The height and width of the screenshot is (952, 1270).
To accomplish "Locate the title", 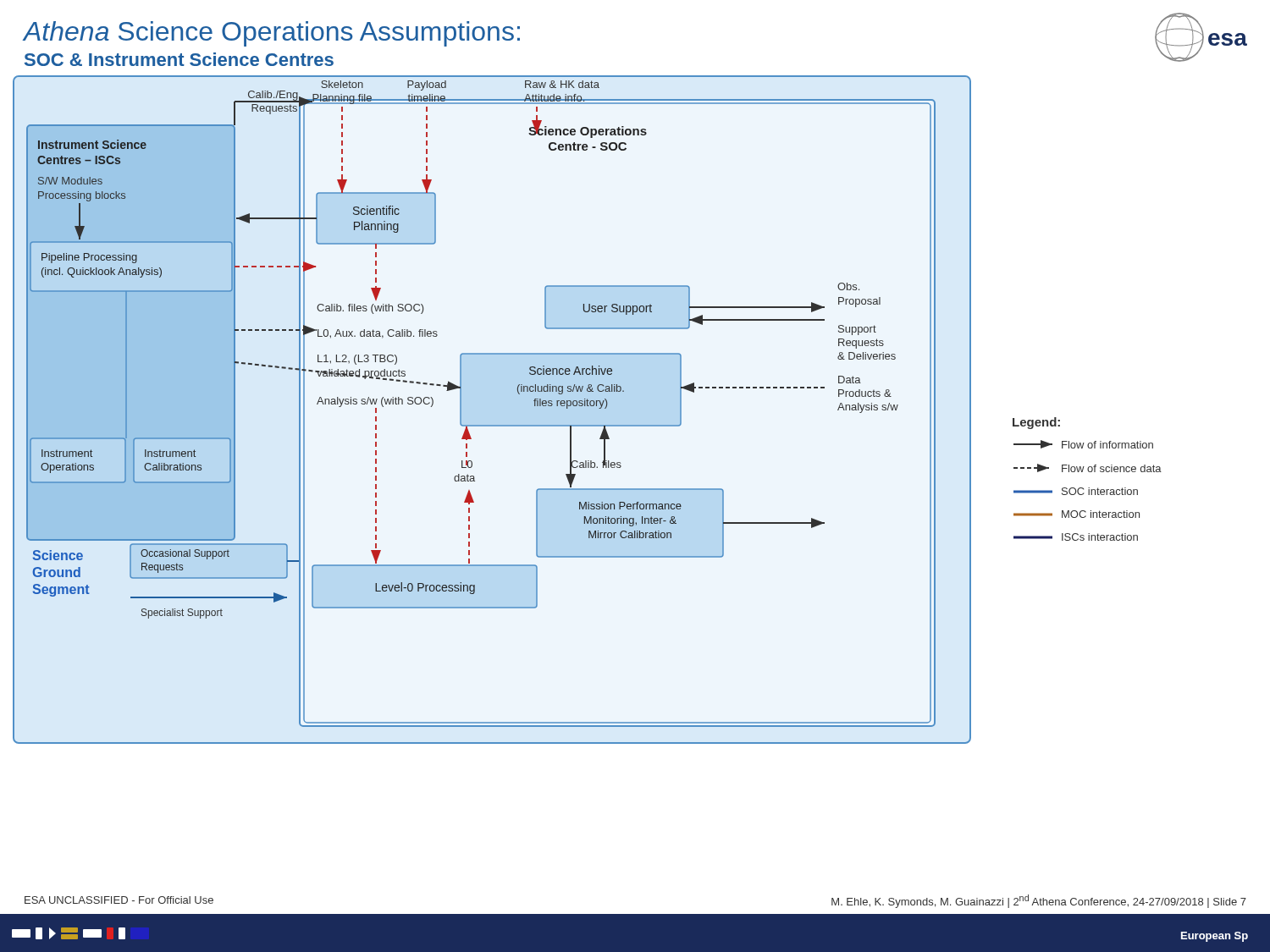I will click(273, 43).
